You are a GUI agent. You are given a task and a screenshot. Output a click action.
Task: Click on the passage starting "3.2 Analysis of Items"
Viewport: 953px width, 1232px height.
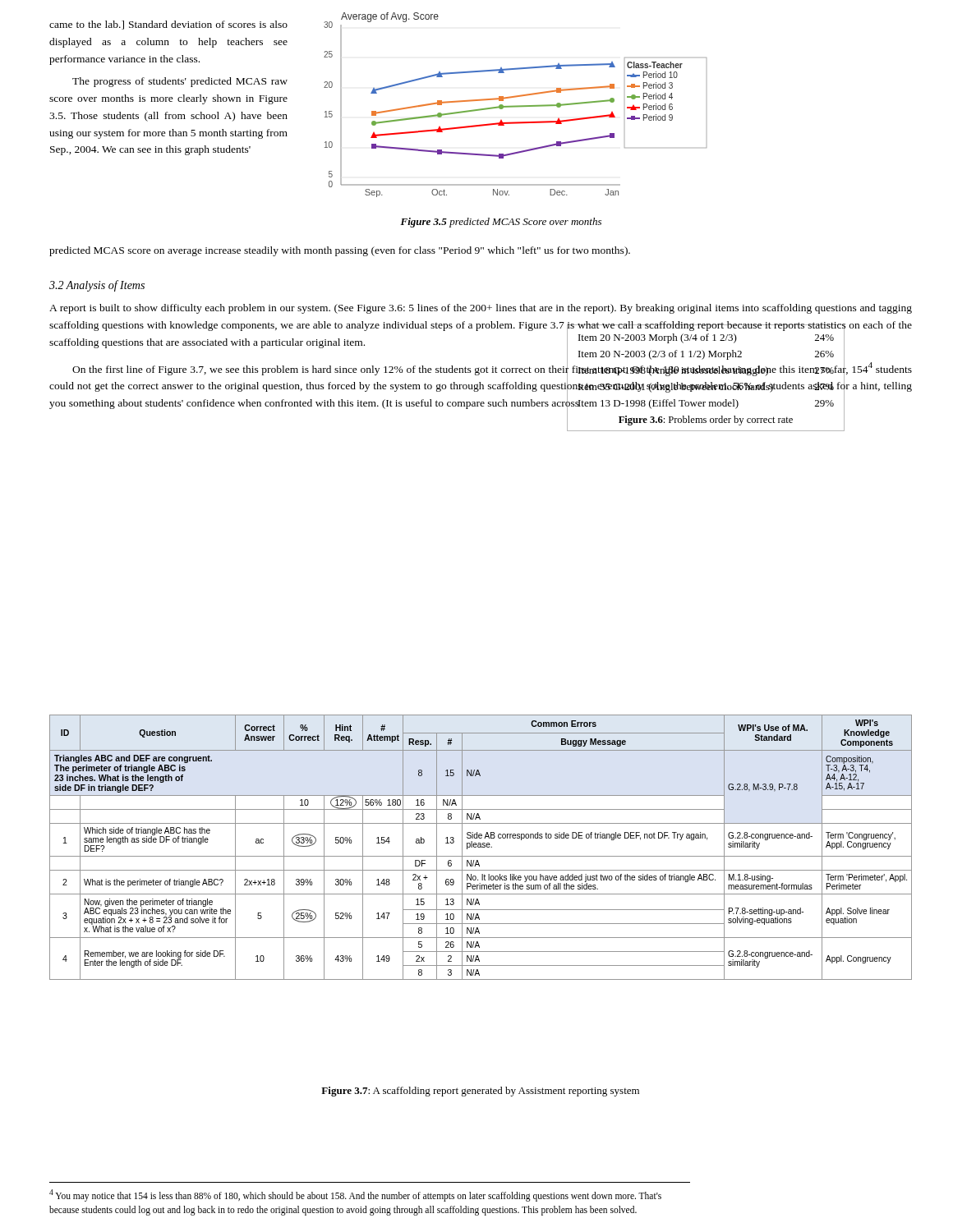click(97, 286)
